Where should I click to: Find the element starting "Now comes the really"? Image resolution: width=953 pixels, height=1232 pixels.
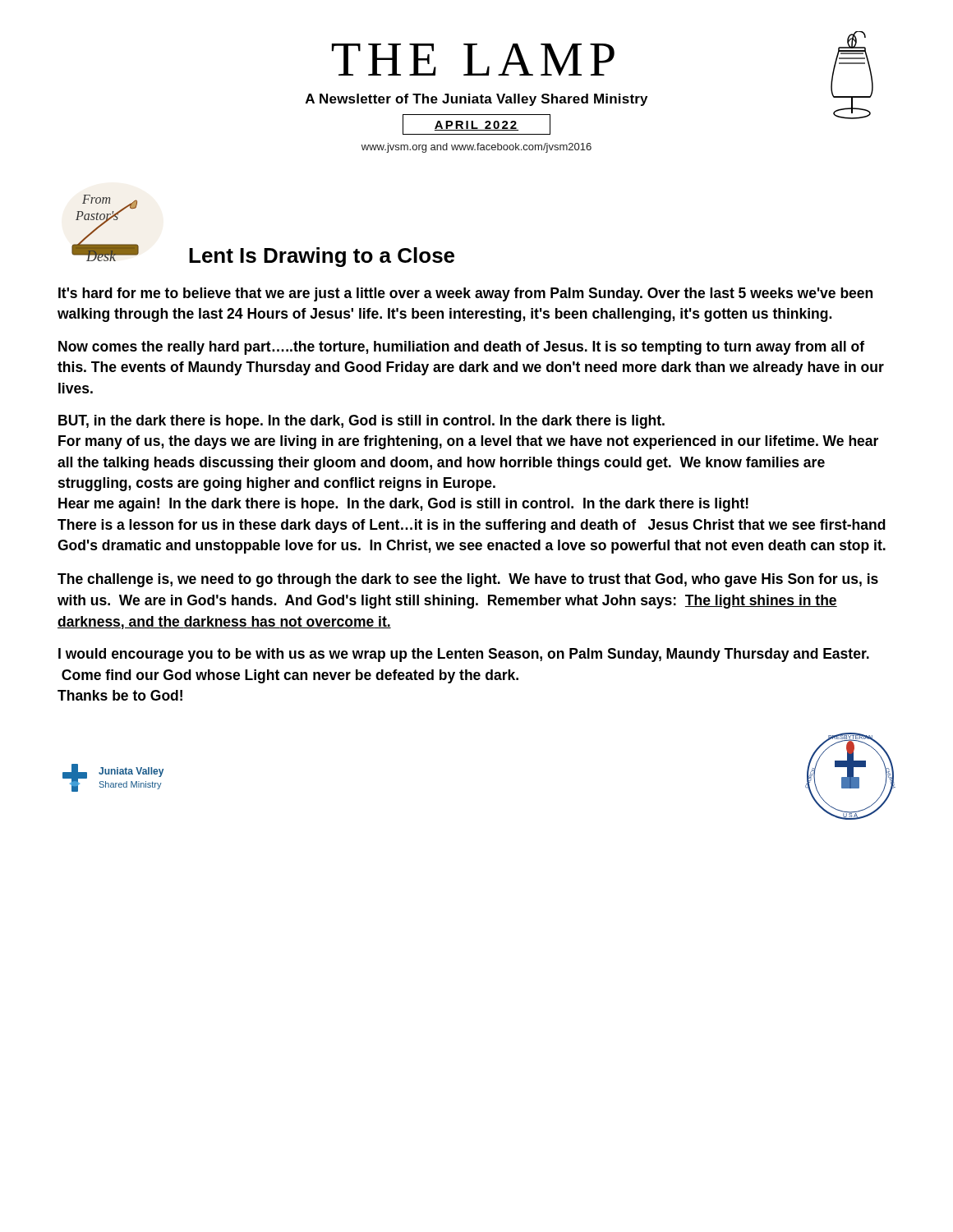pos(471,367)
